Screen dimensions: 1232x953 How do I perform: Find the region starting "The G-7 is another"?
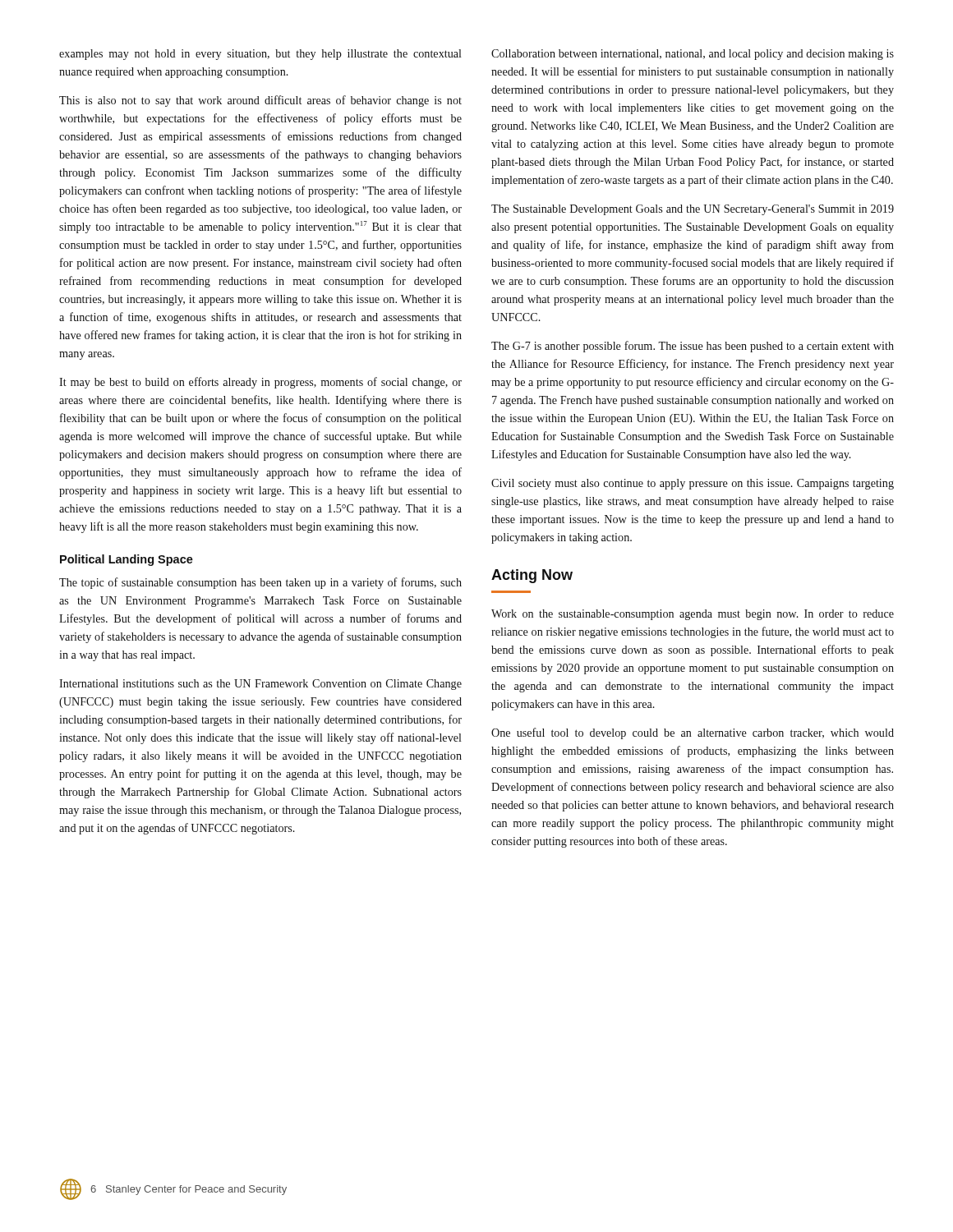[693, 400]
